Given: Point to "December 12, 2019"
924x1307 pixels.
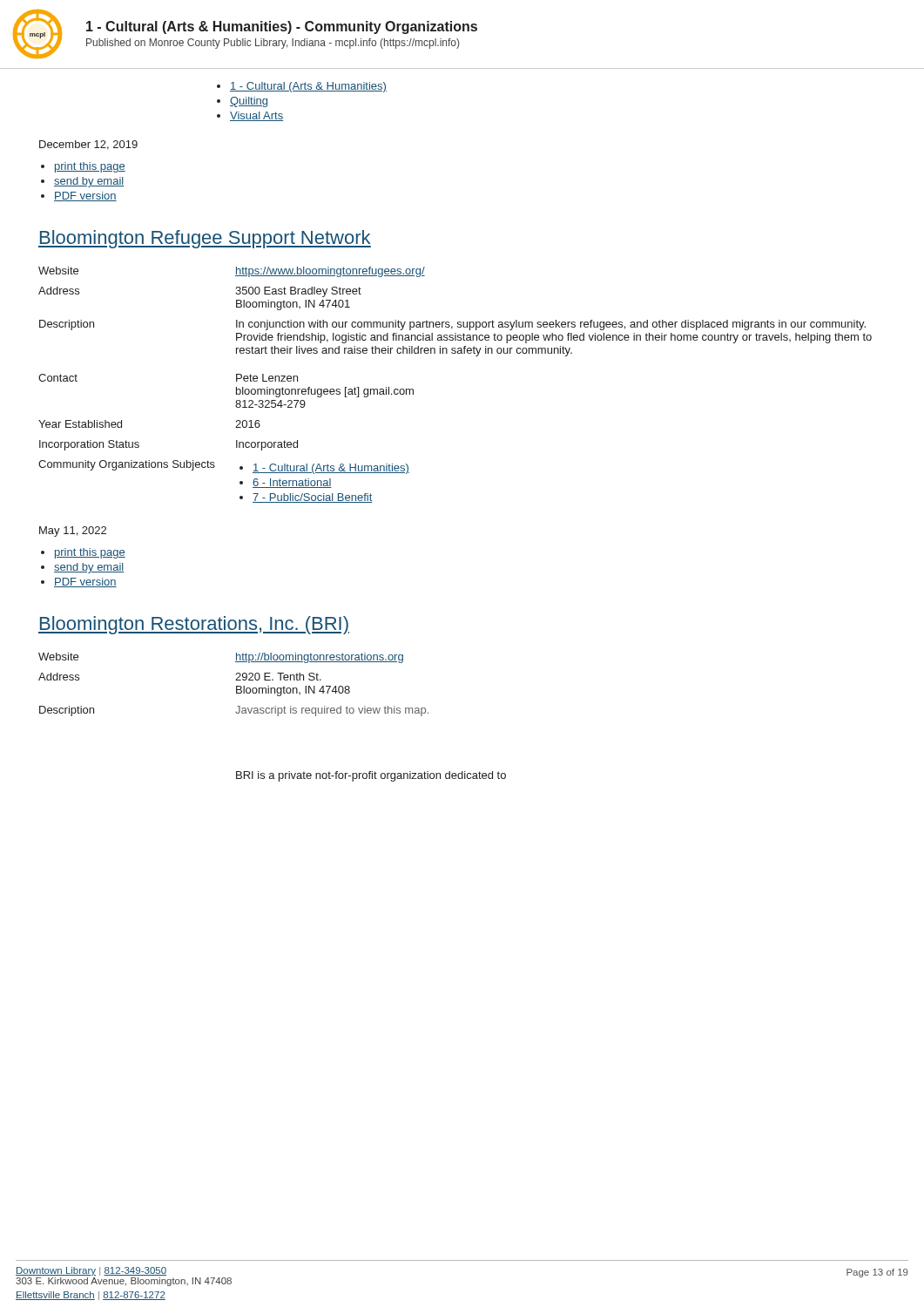Looking at the screenshot, I should click(x=88, y=144).
